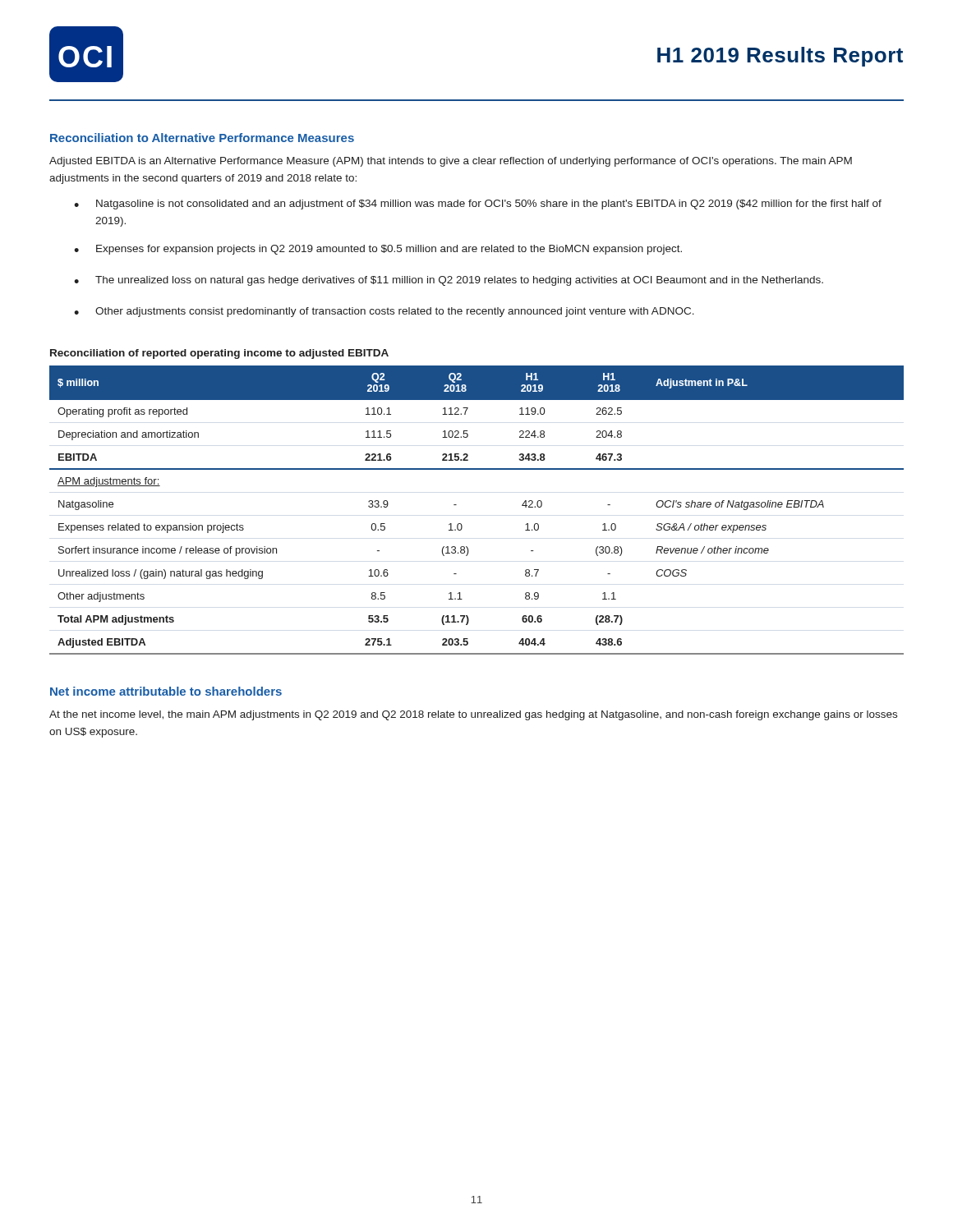The width and height of the screenshot is (953, 1232).
Task: Find the section header containing "Reconciliation to Alternative Performance Measures"
Action: point(202,138)
